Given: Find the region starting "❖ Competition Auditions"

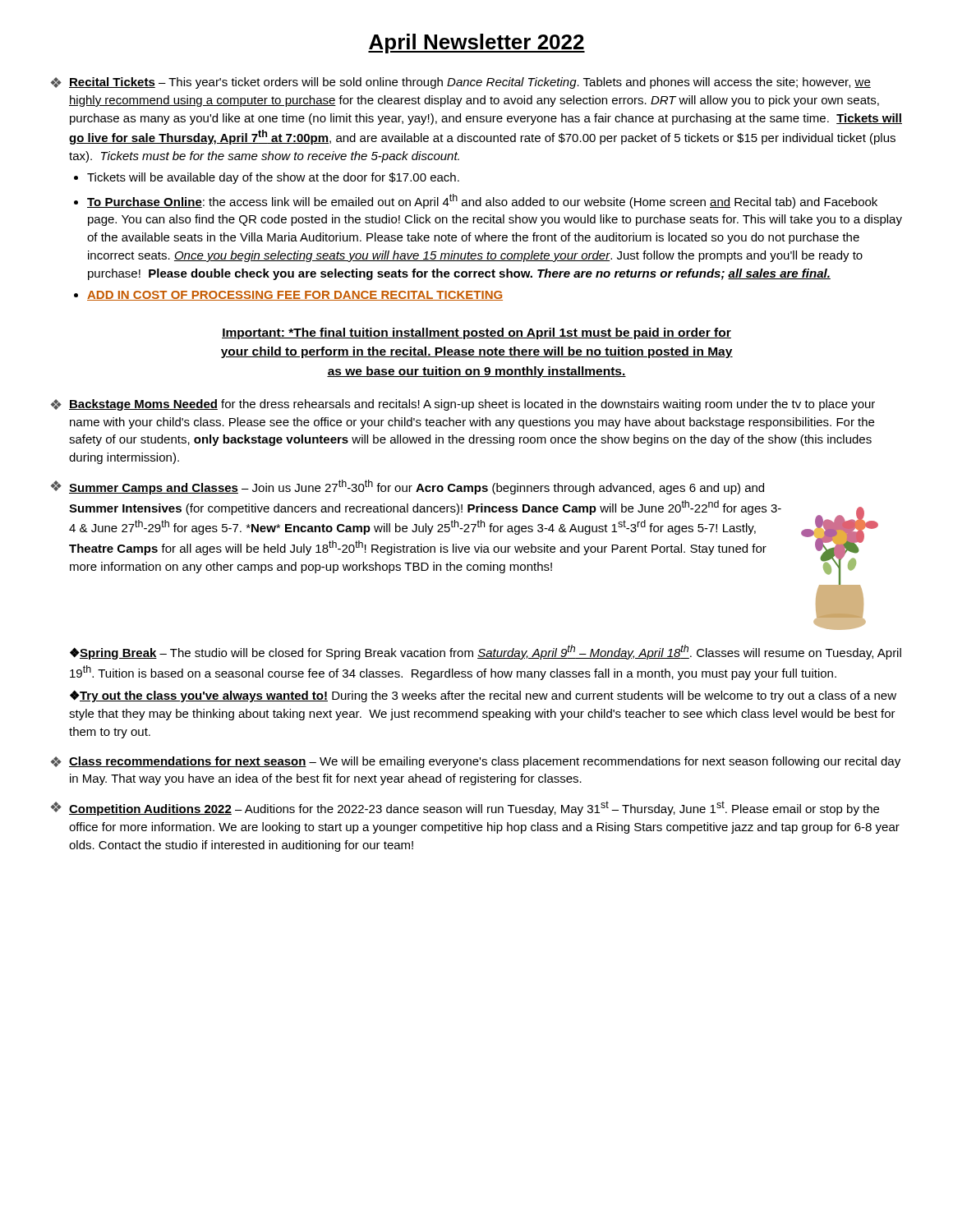Looking at the screenshot, I should (x=476, y=827).
